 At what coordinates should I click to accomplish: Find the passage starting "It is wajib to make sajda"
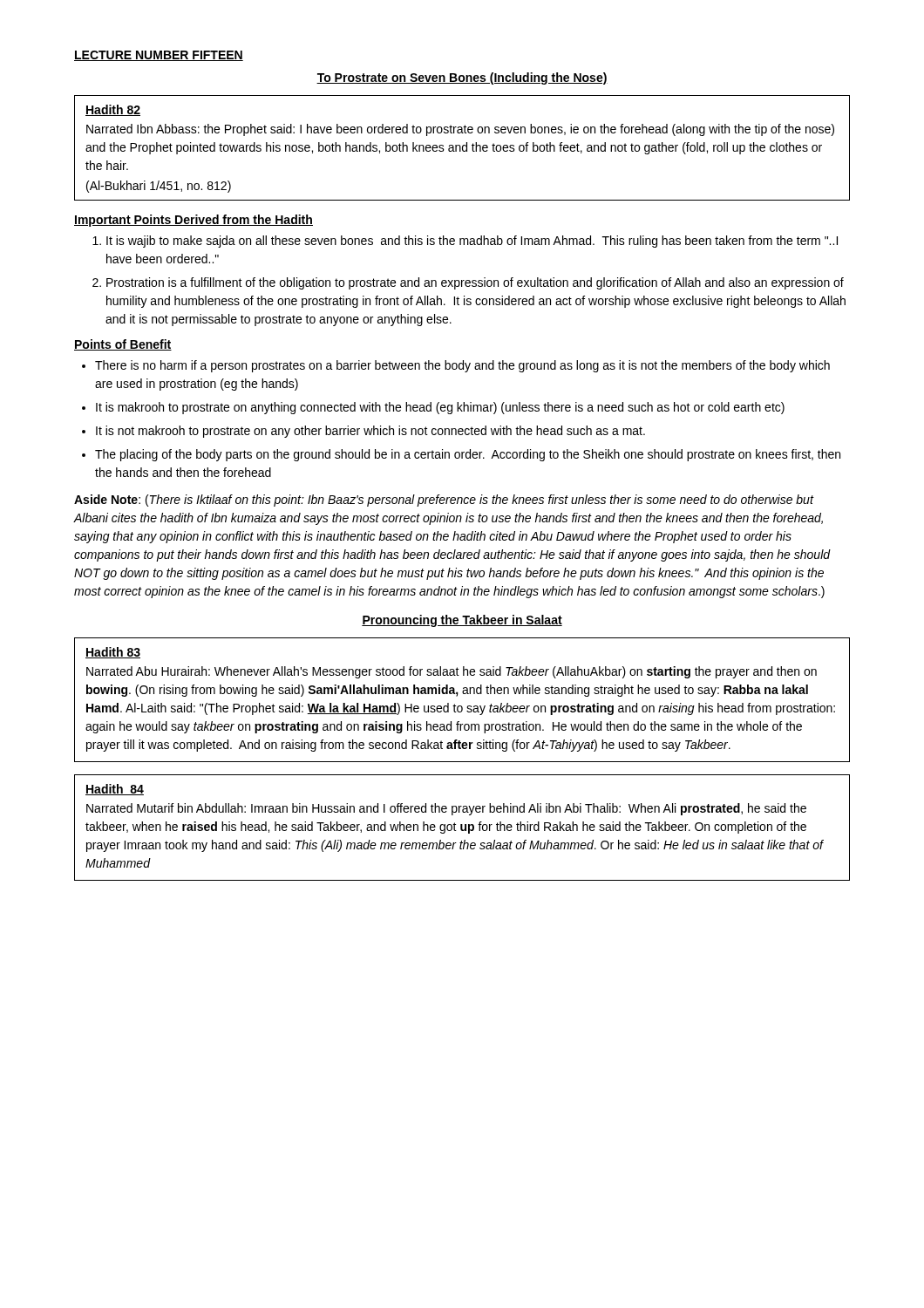point(472,250)
